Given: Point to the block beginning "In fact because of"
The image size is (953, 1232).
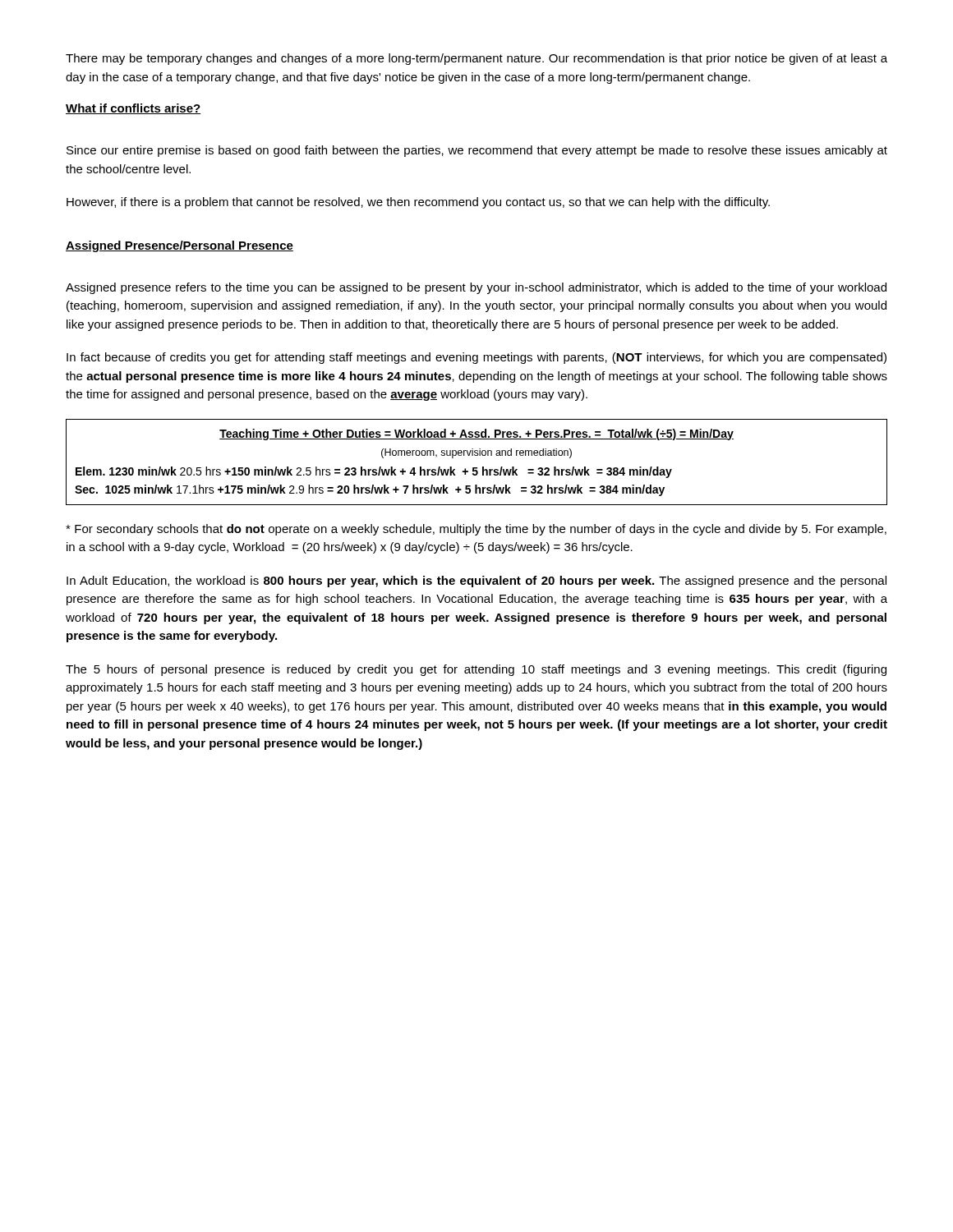Looking at the screenshot, I should [x=476, y=376].
